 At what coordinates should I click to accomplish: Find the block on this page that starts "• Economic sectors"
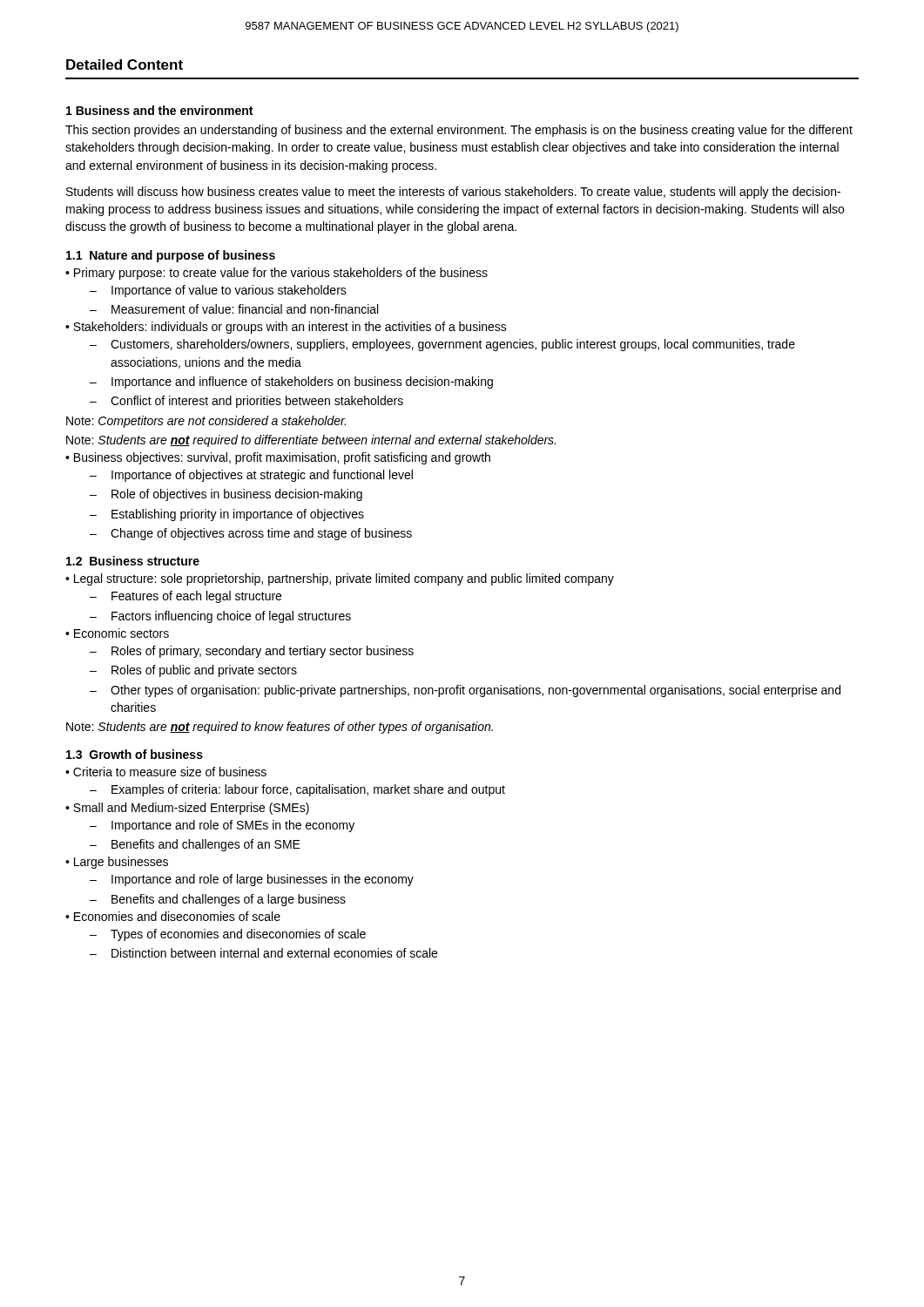[x=462, y=681]
